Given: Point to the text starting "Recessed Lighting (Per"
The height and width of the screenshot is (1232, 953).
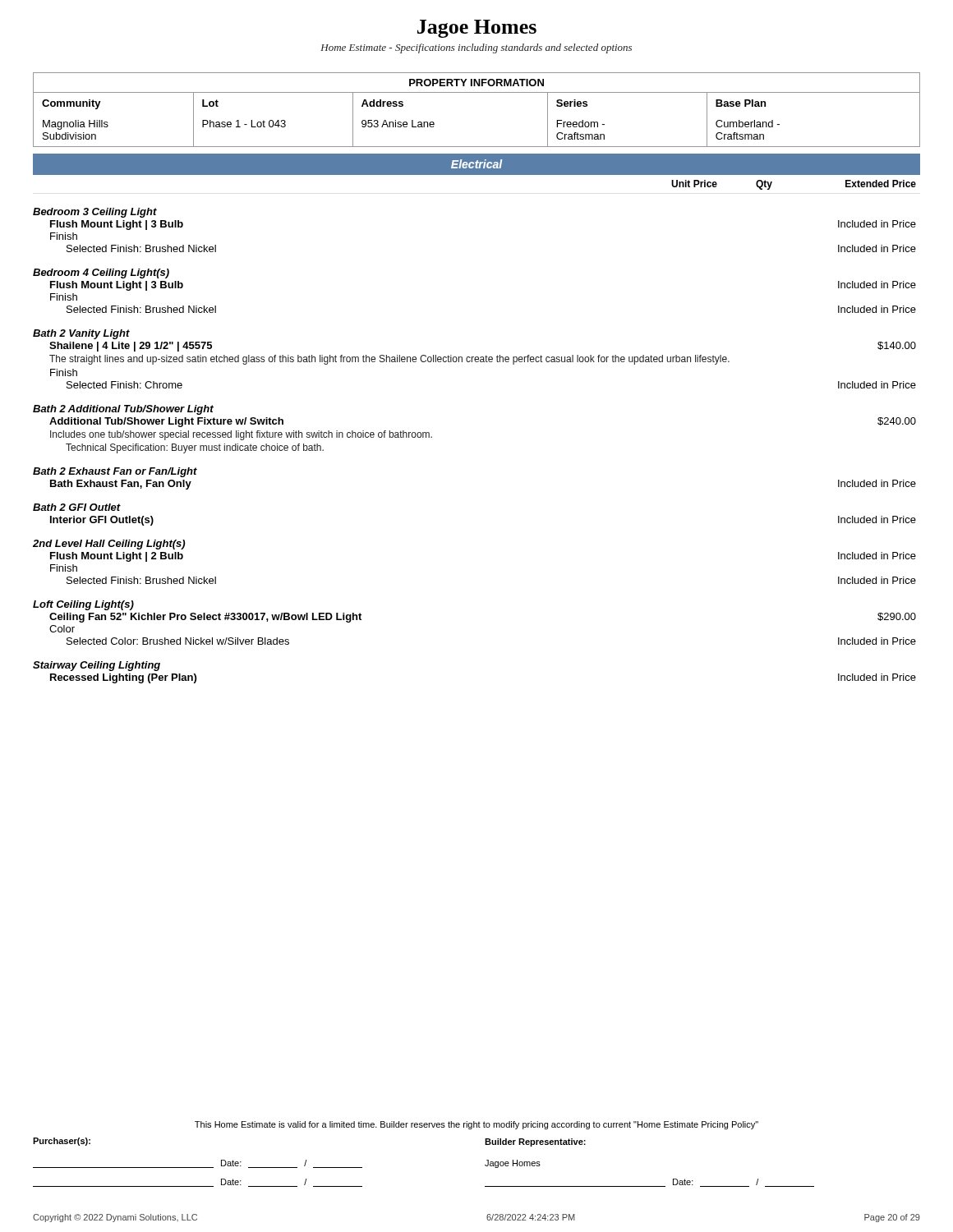Looking at the screenshot, I should click(123, 677).
